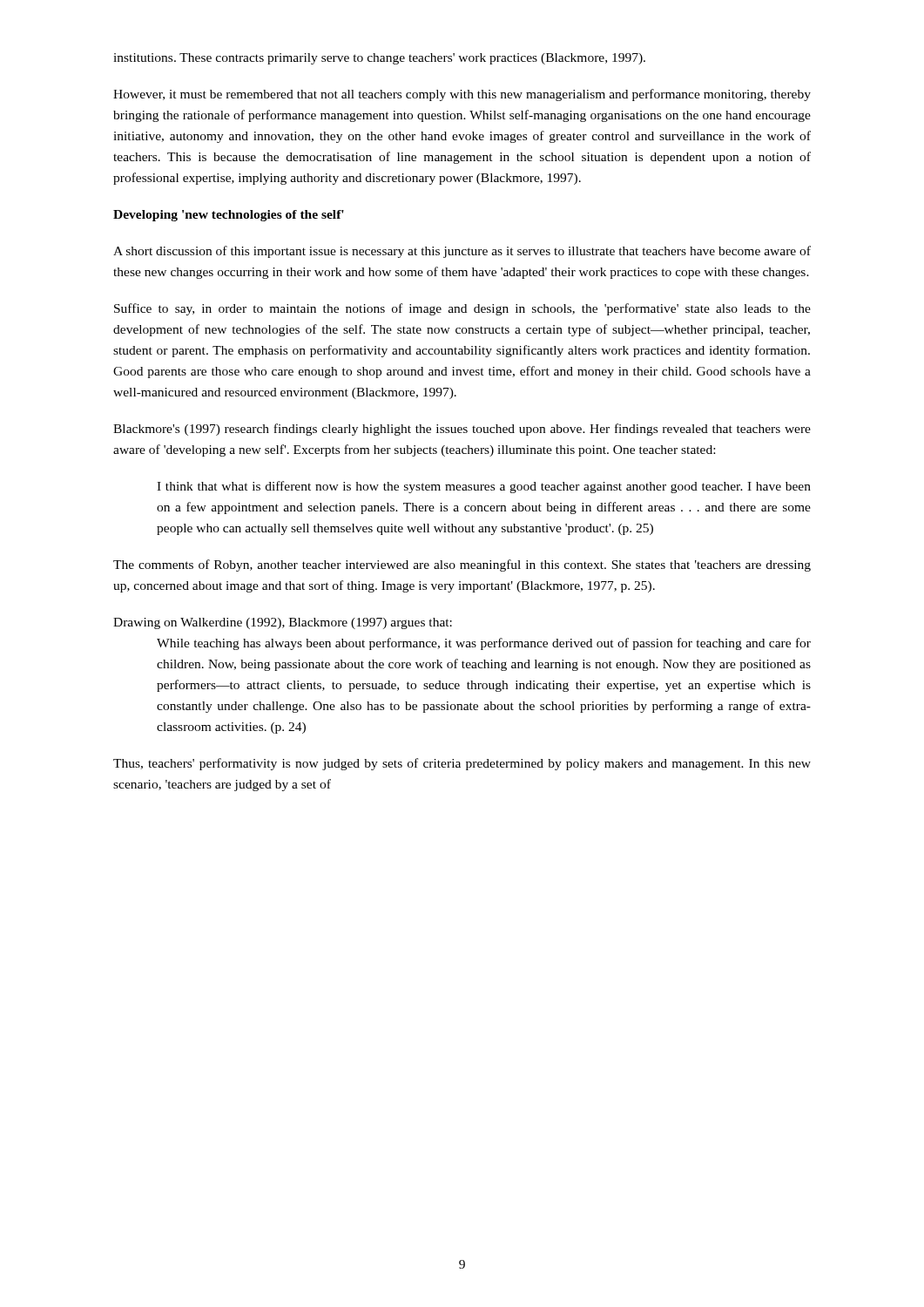Locate the text that reads "Drawing on Walkerdine (1992), Blackmore (1997) argues that:"

[462, 622]
